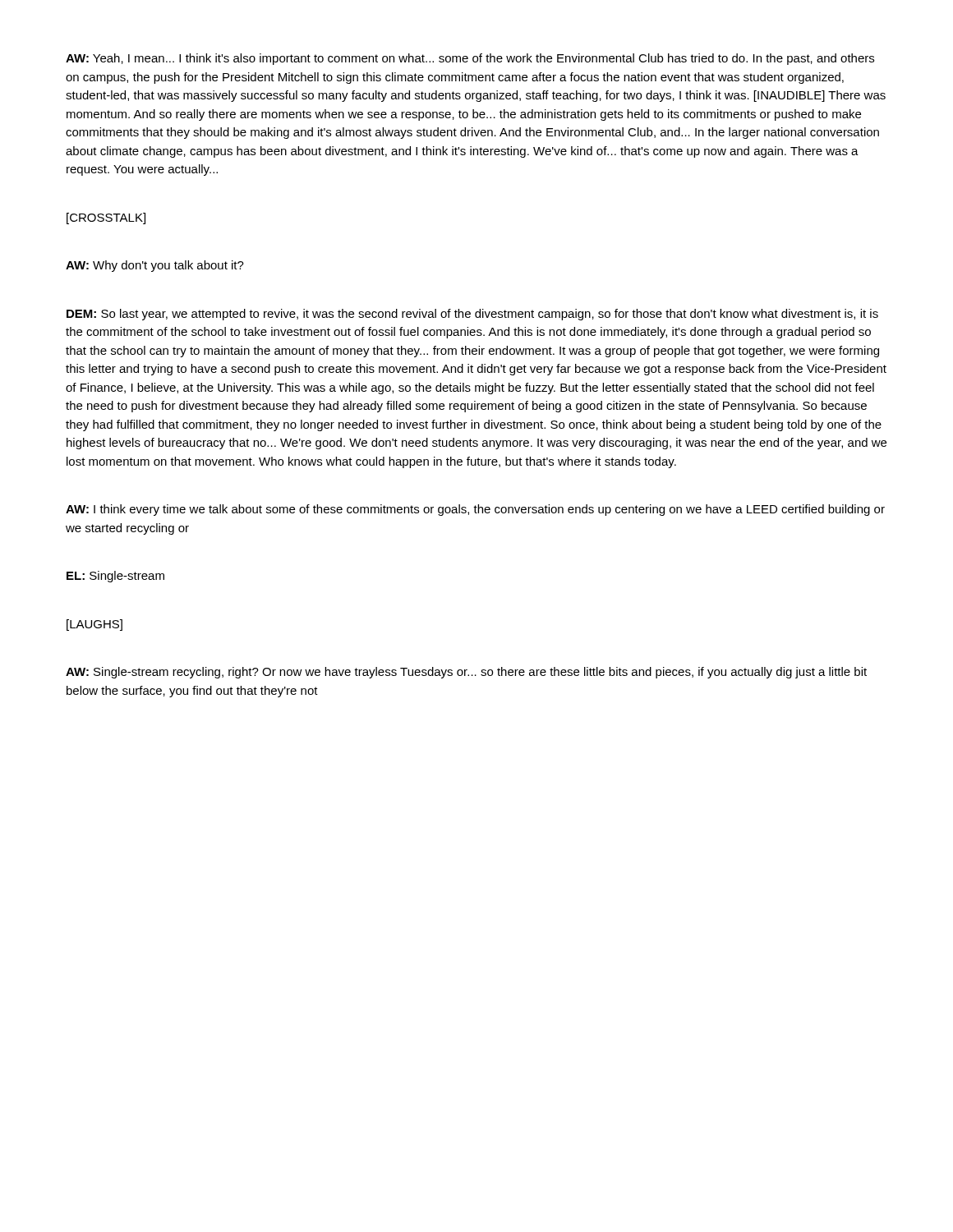Select the text block that reads "AW: Yeah, I mean... I think it's also"
This screenshot has height=1232, width=953.
click(476, 113)
